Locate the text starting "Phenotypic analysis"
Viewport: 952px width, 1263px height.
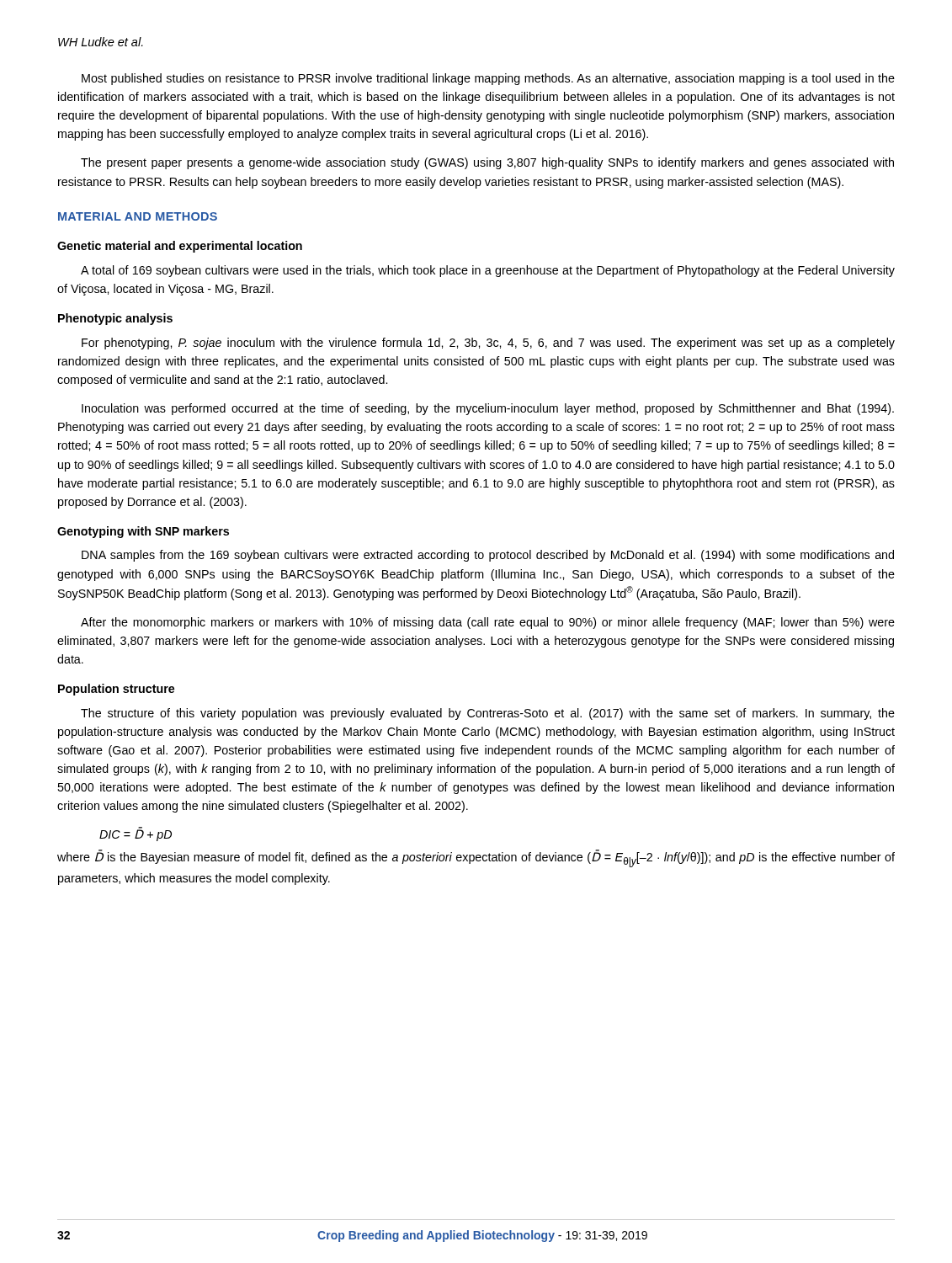[x=115, y=318]
